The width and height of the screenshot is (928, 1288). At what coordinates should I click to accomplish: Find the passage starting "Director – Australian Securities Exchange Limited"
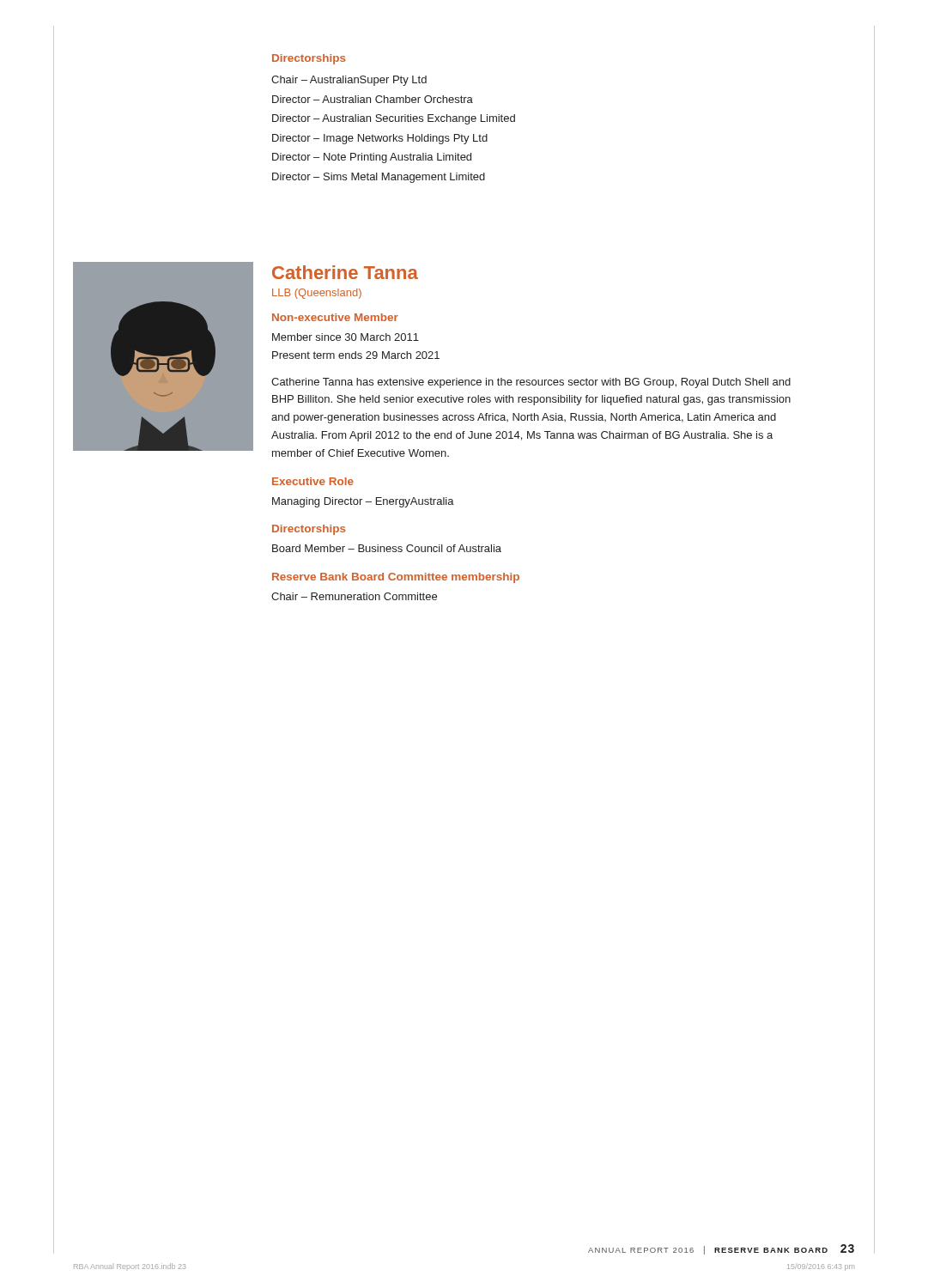(x=393, y=118)
